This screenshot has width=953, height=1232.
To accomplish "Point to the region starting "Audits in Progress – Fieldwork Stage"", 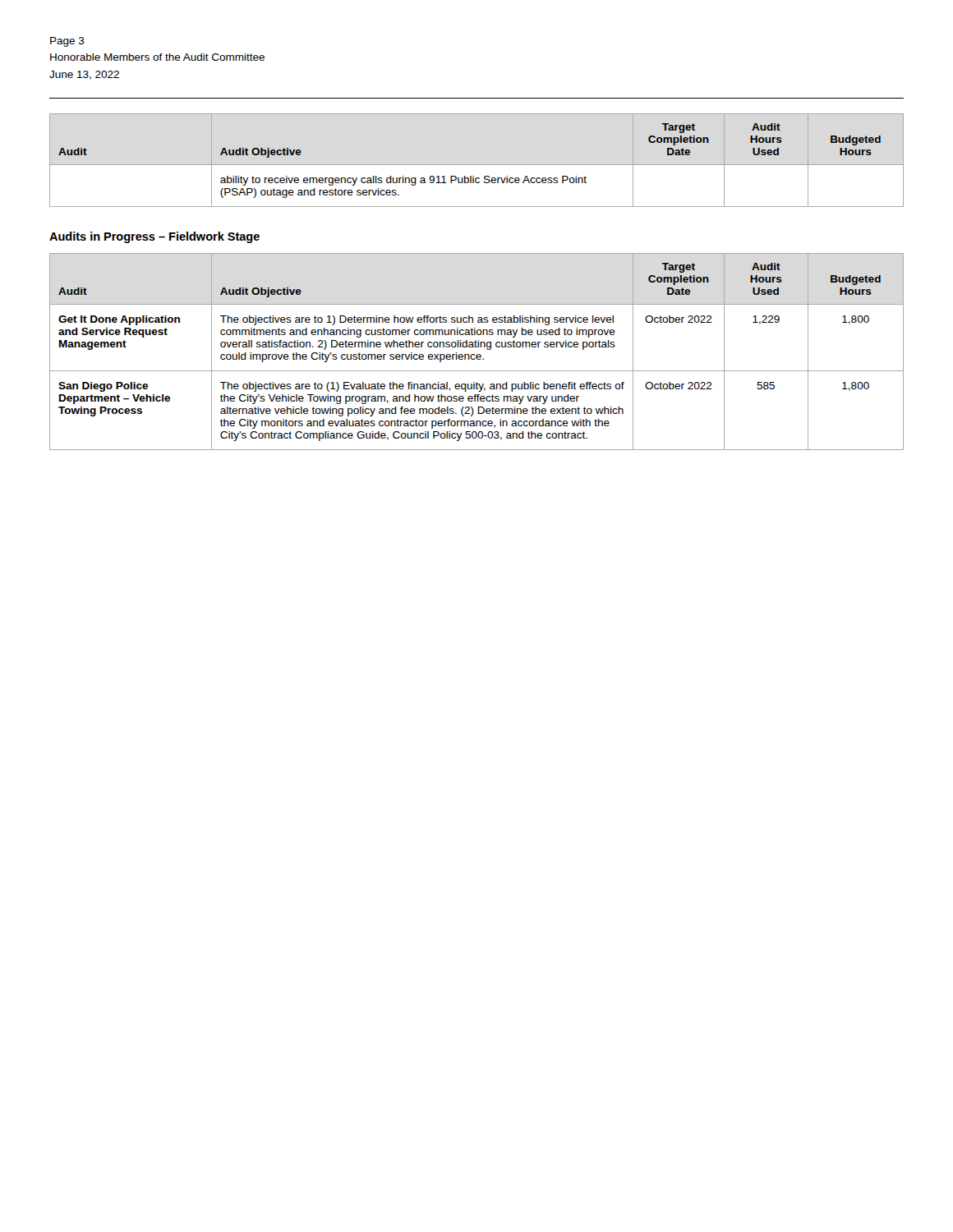I will (x=155, y=236).
